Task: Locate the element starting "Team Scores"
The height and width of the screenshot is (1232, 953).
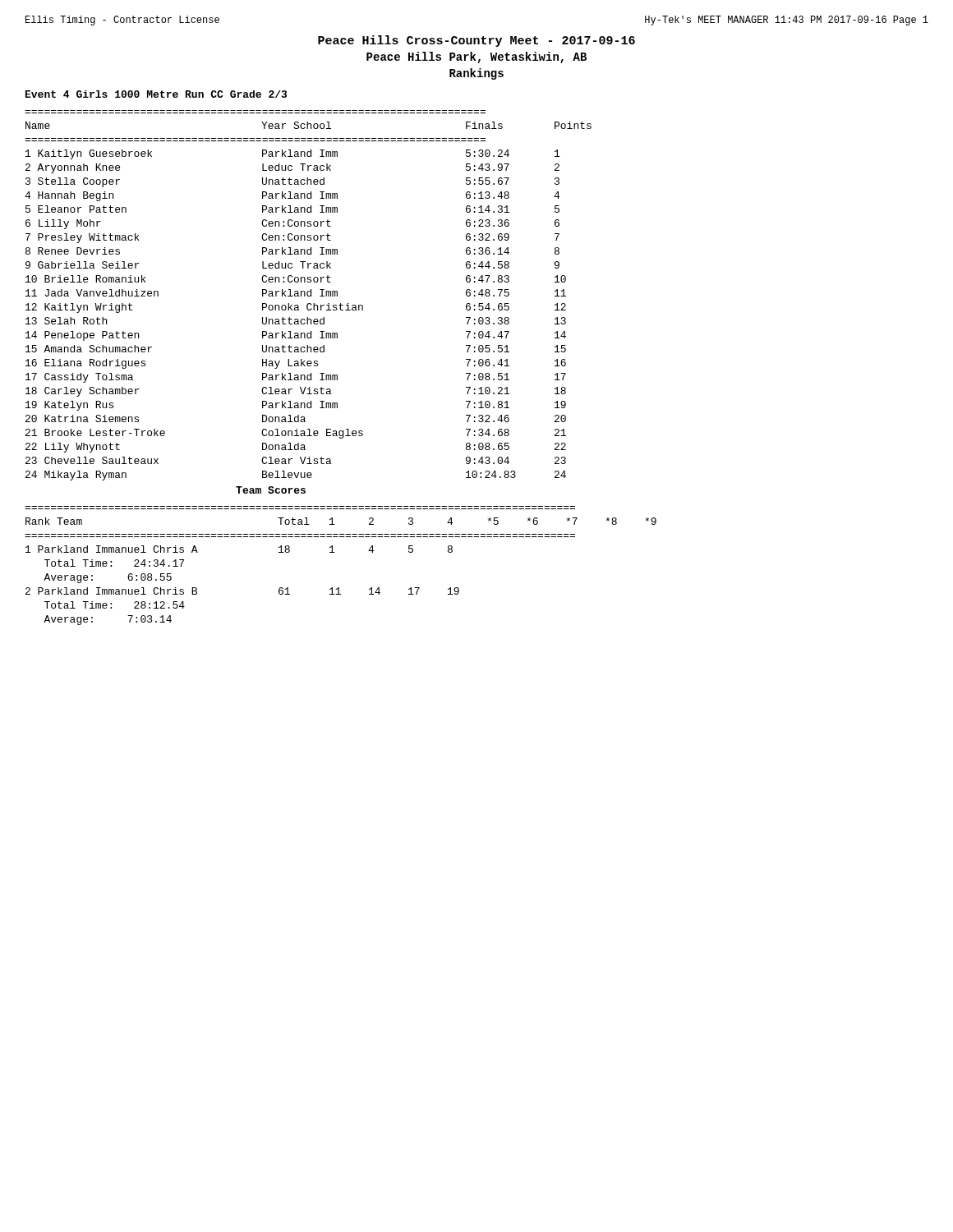Action: coord(271,491)
